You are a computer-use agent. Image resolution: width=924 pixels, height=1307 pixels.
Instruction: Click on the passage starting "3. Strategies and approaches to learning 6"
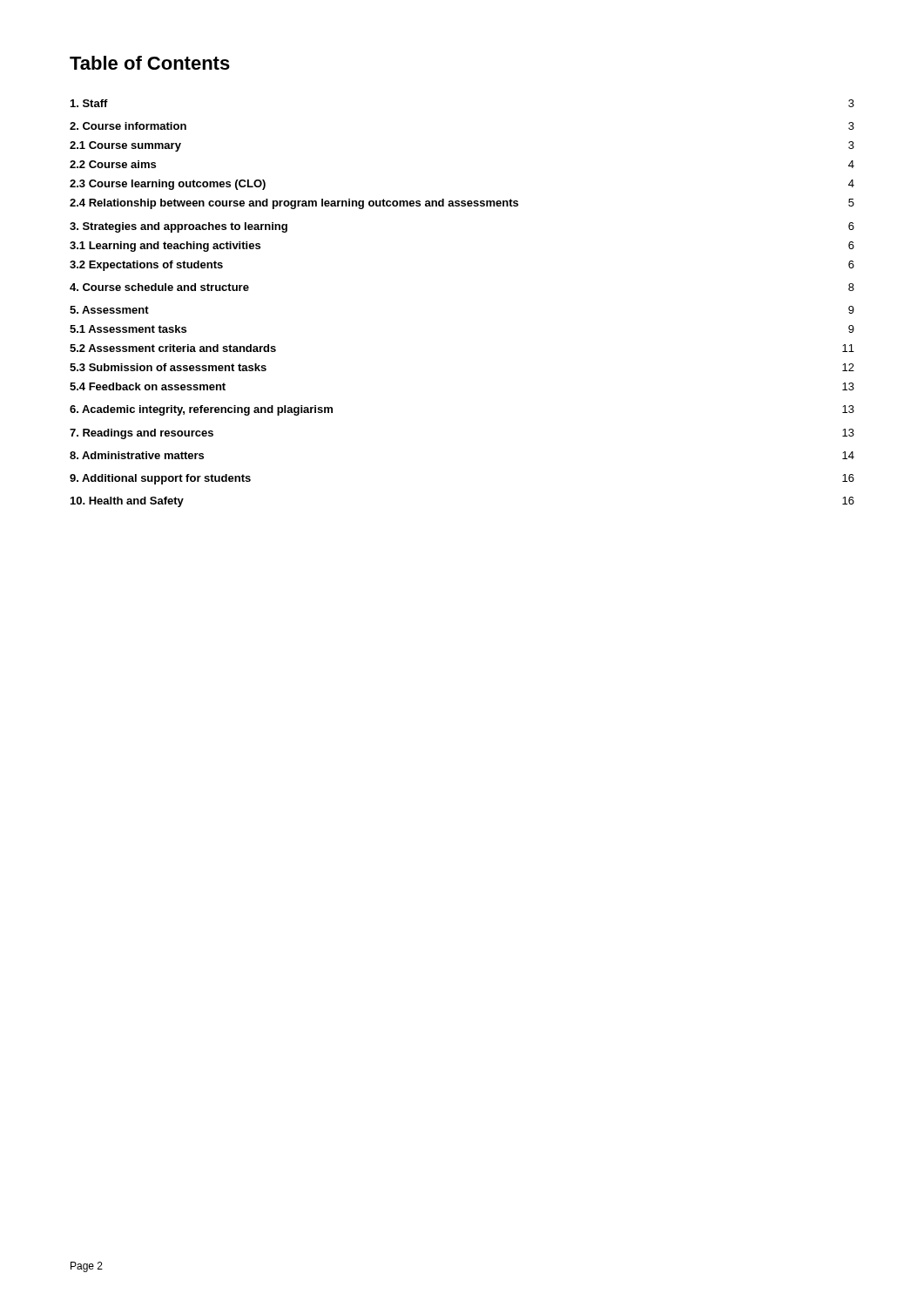[x=176, y=227]
